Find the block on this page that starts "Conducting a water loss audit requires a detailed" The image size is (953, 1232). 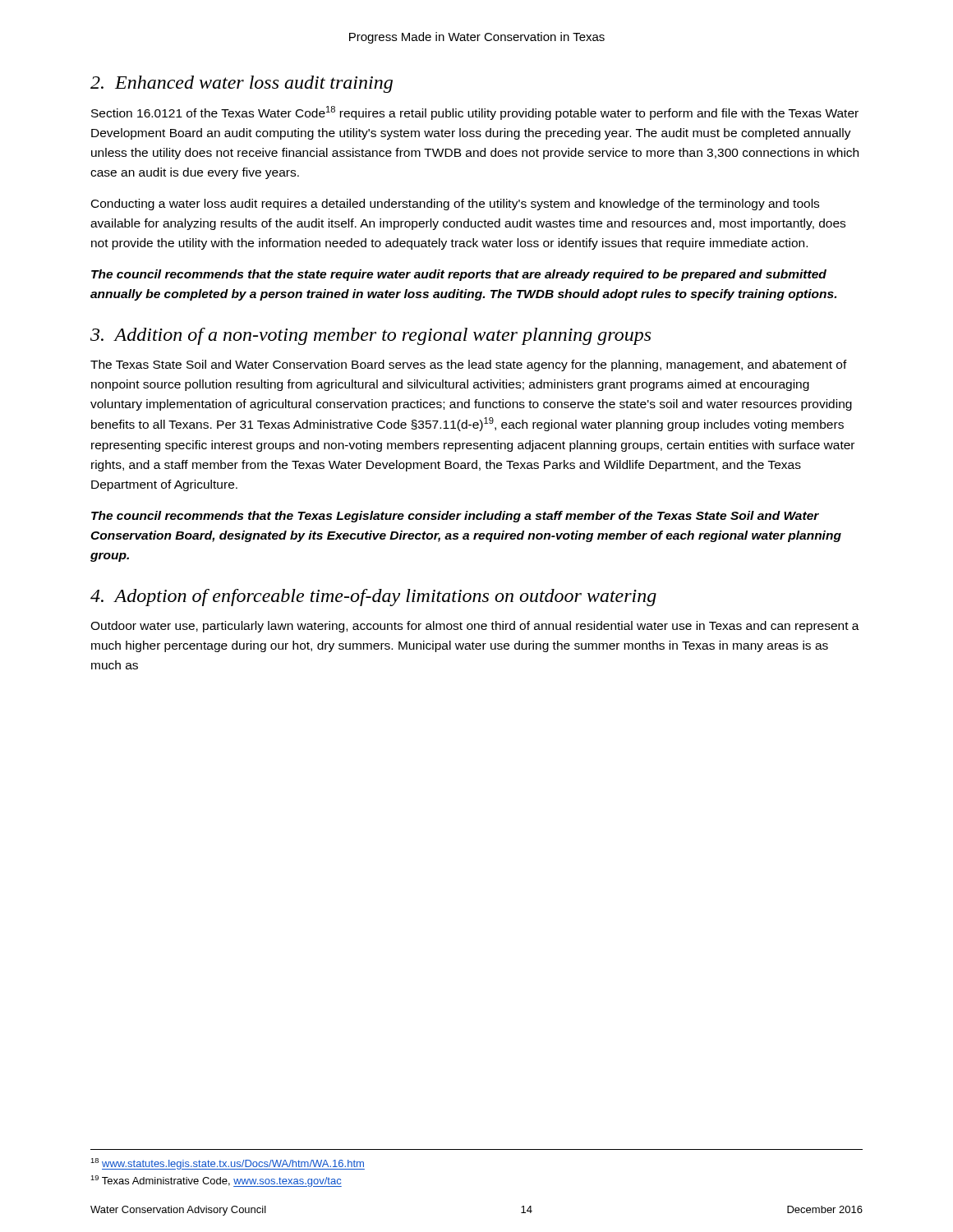coord(468,223)
